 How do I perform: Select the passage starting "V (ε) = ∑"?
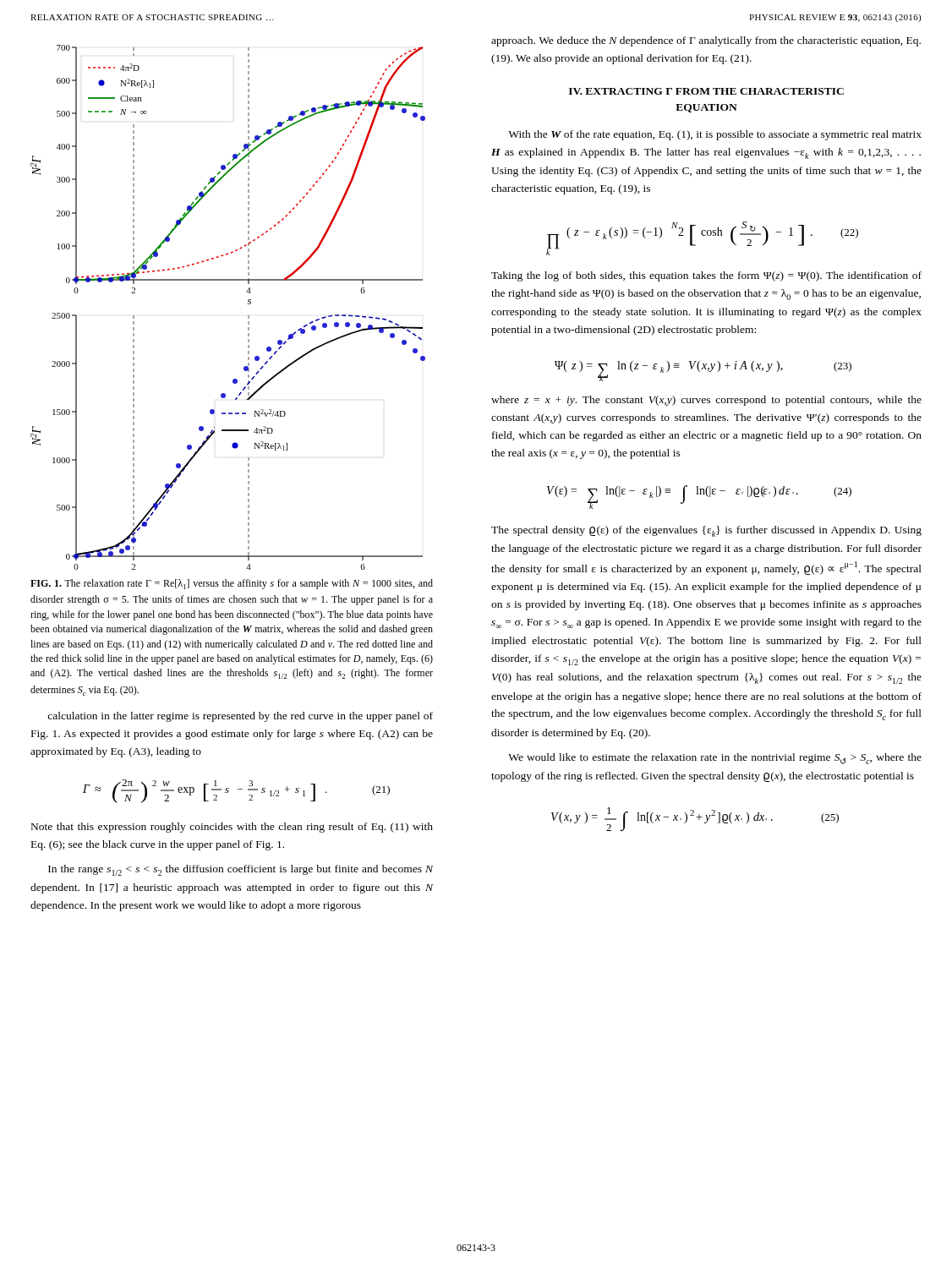click(x=706, y=492)
